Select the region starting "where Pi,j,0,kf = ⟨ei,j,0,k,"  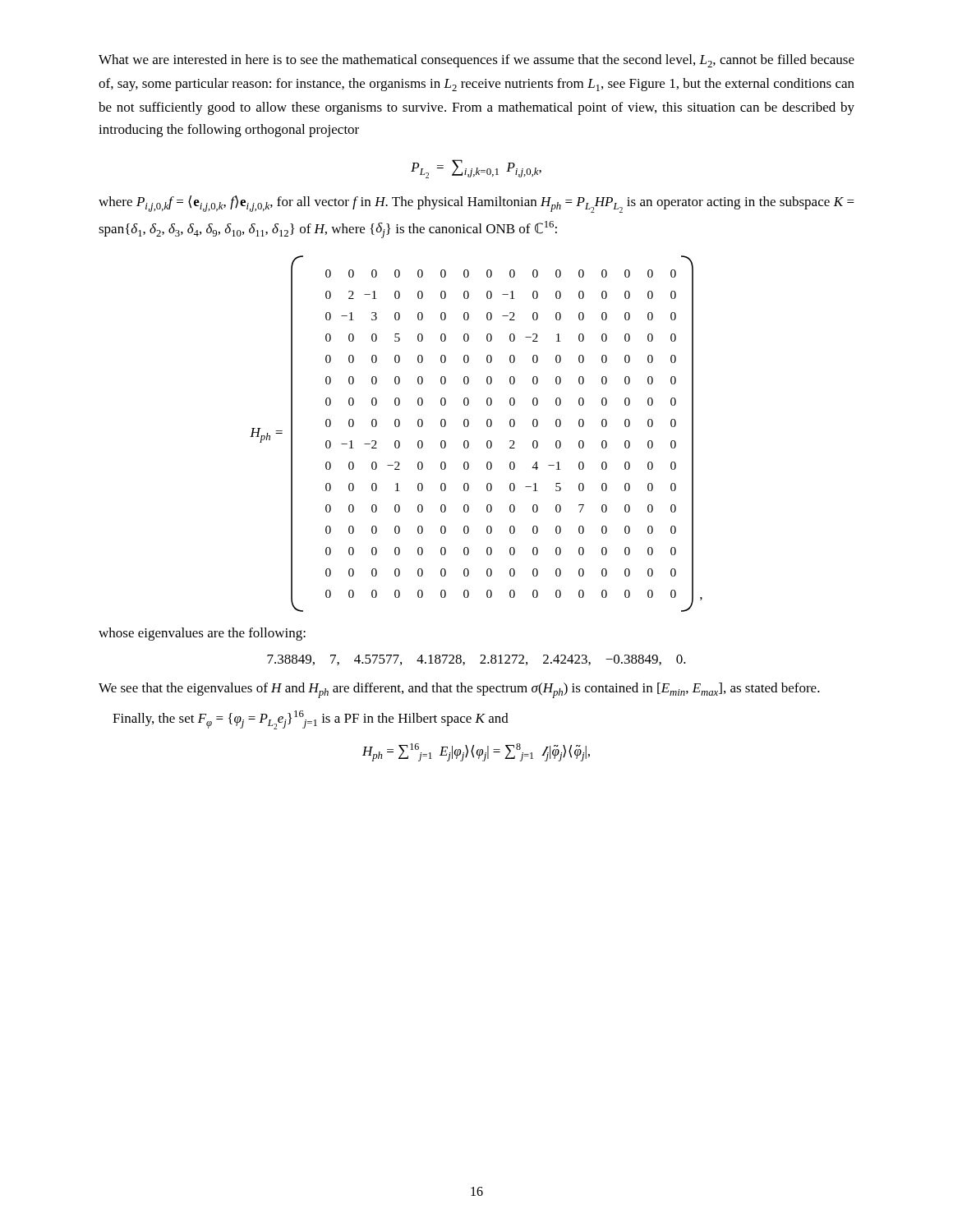(x=476, y=216)
